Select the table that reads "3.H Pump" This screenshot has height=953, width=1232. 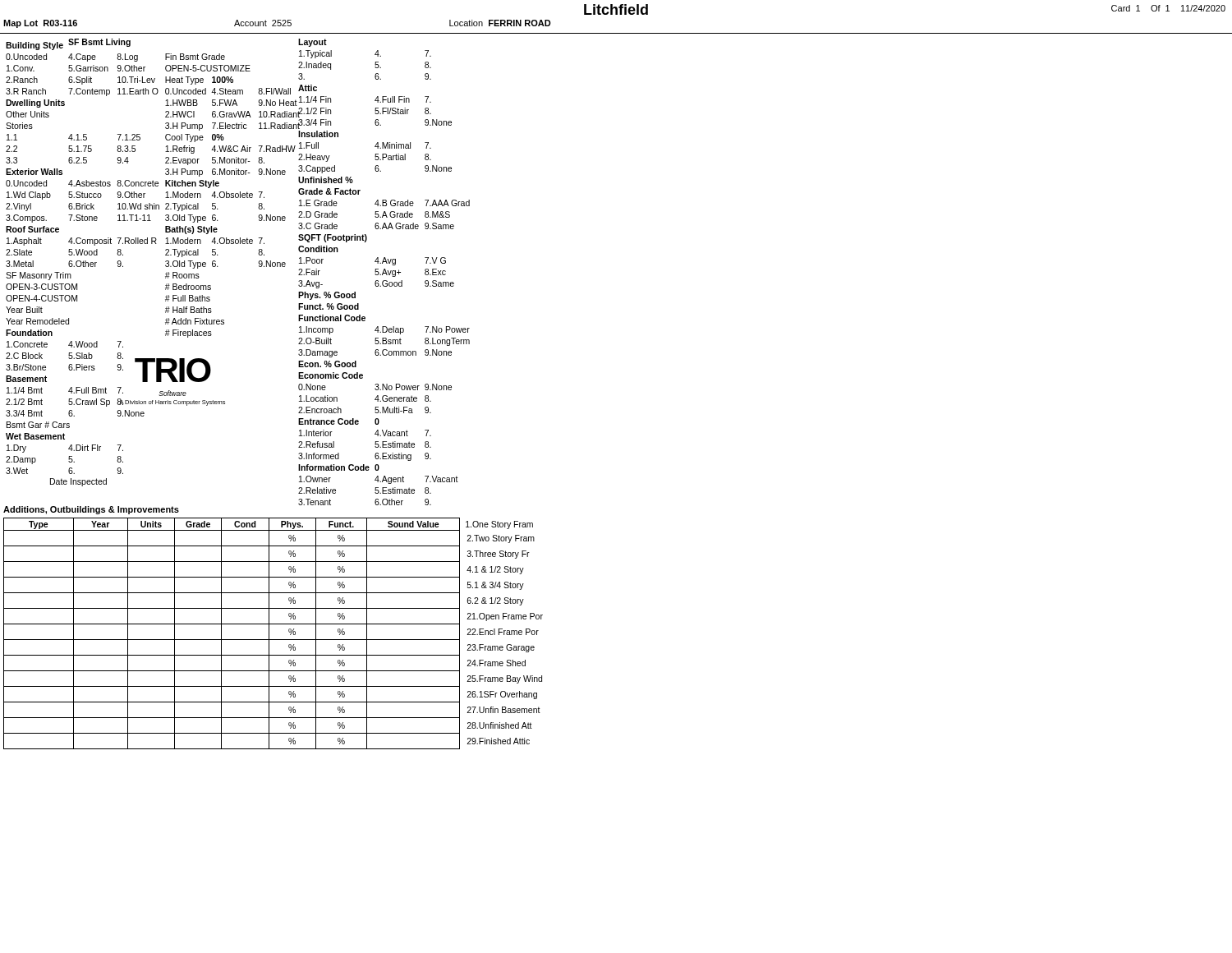pyautogui.click(x=143, y=256)
